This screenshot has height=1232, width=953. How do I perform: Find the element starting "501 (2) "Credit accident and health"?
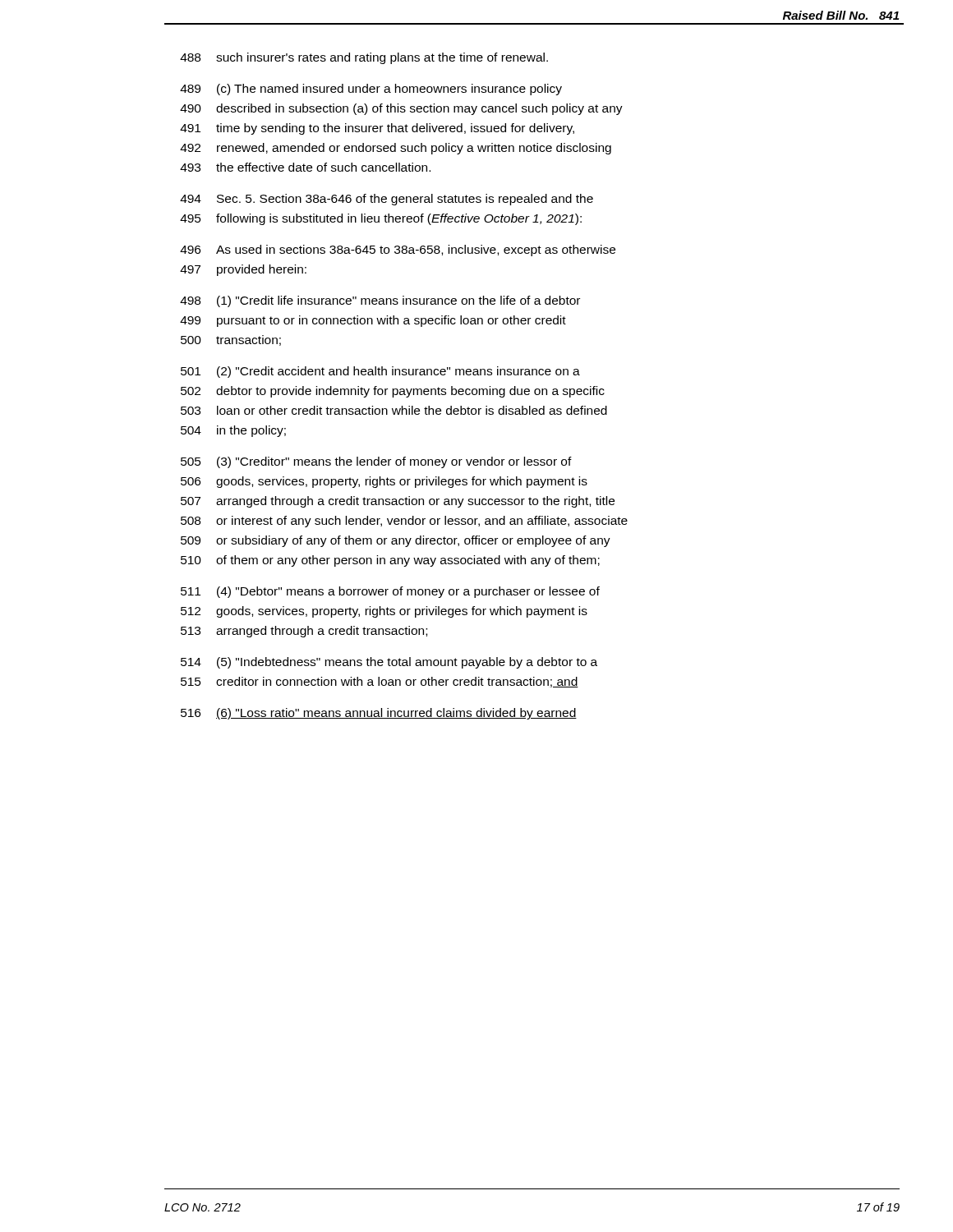[532, 401]
